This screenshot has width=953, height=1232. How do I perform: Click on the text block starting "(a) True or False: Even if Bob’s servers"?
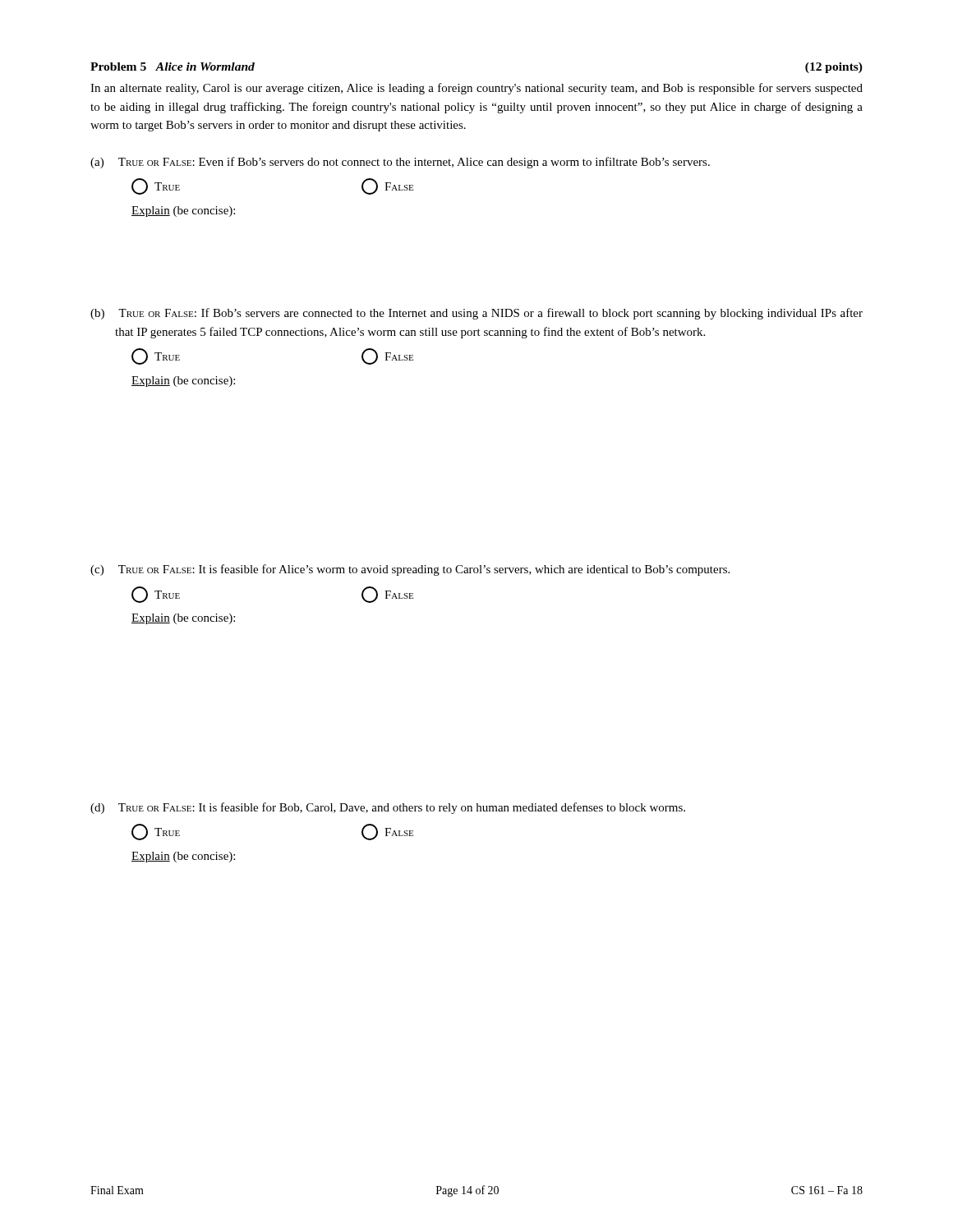point(400,163)
